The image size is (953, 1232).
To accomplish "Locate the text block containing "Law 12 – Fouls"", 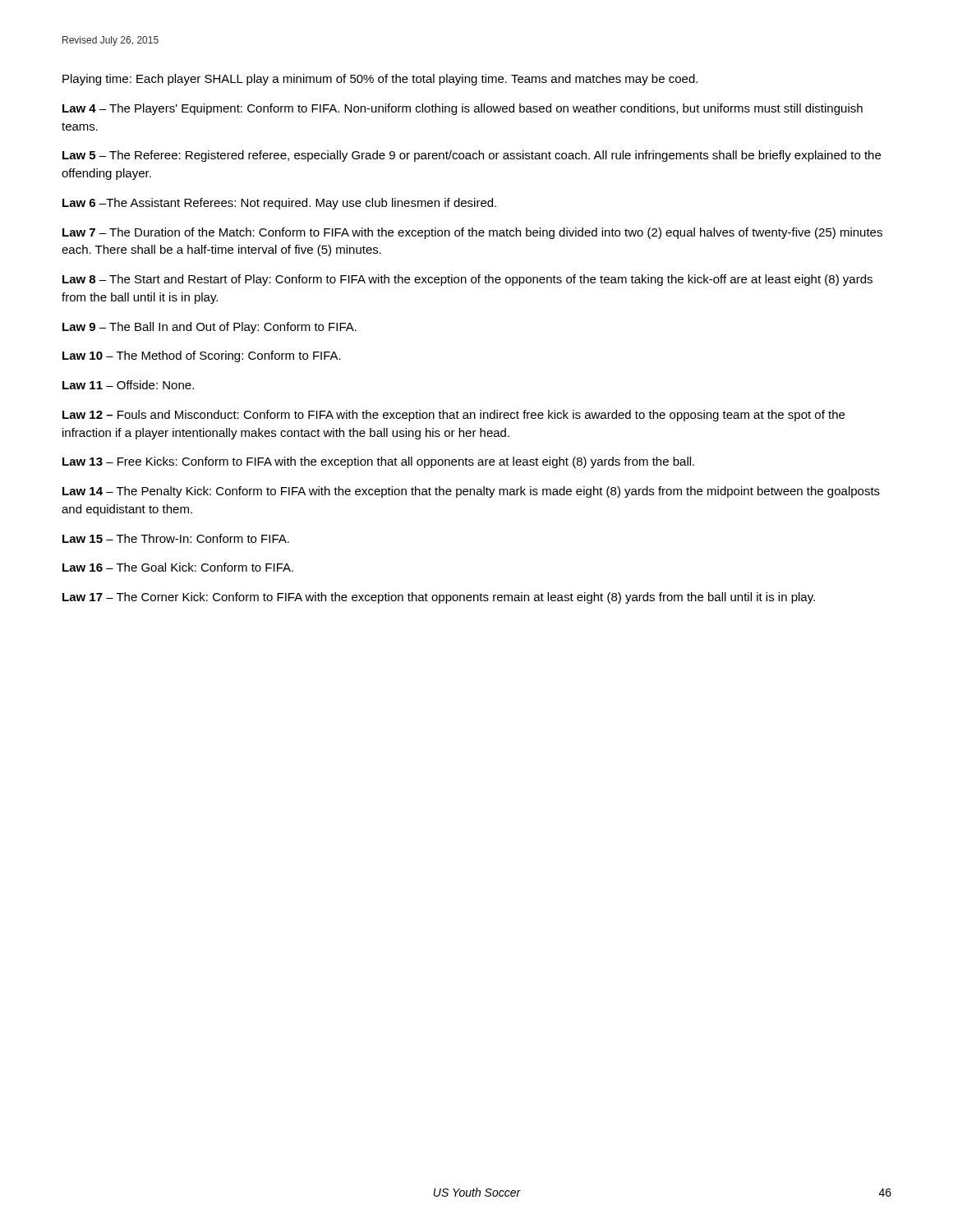I will 476,423.
